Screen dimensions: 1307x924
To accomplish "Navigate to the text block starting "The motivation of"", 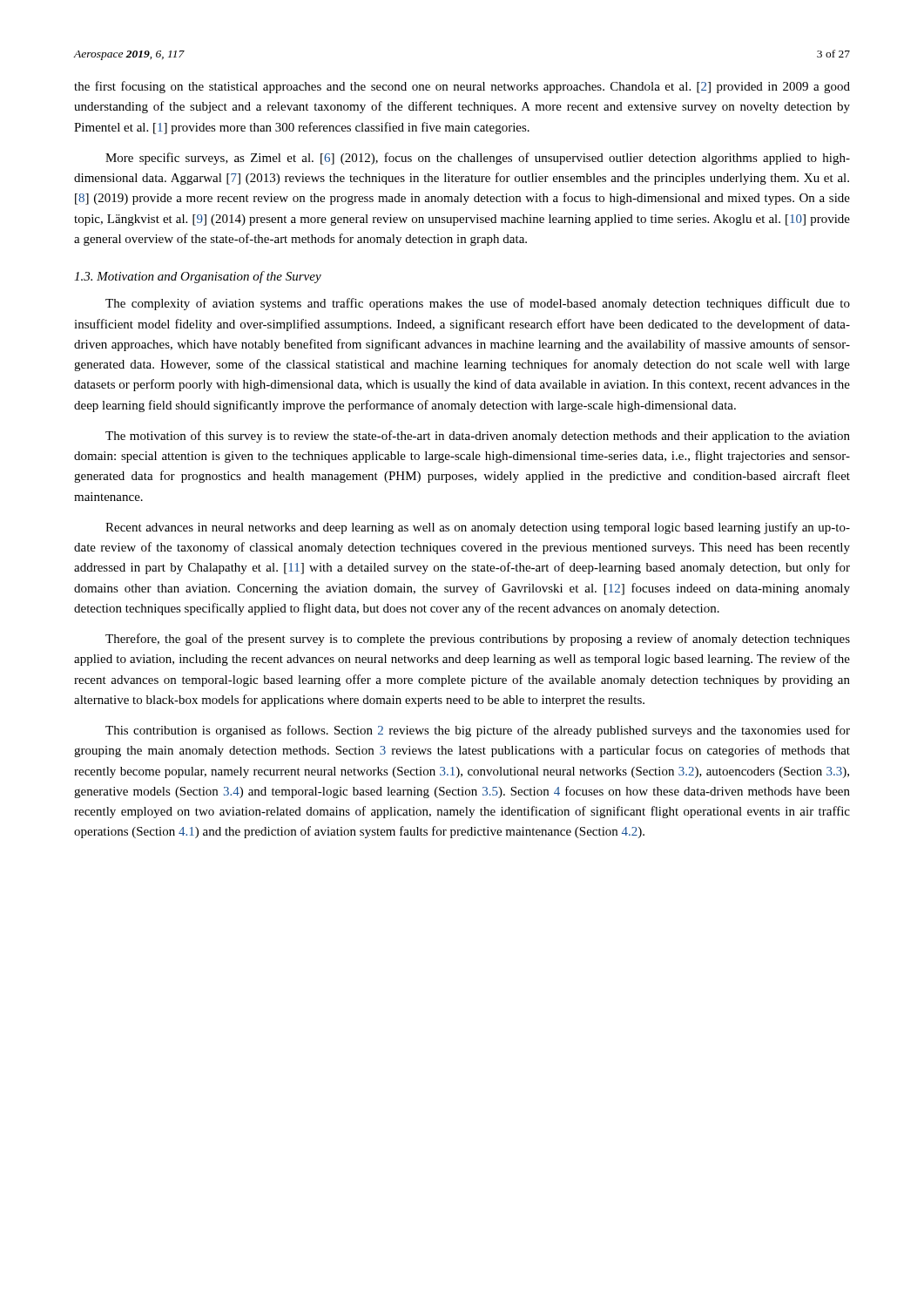I will 462,466.
